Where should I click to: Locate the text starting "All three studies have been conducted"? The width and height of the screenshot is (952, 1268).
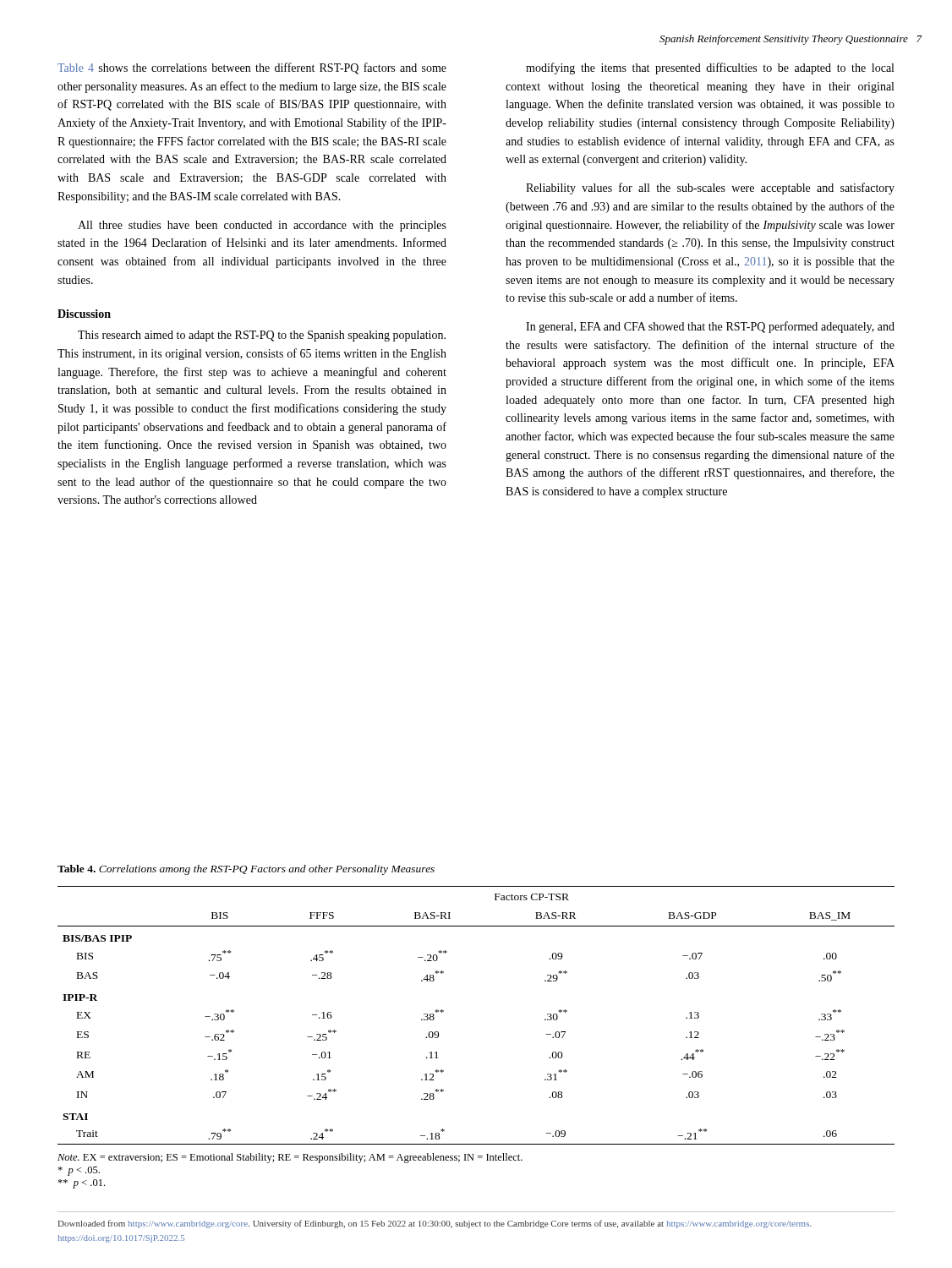coord(252,252)
